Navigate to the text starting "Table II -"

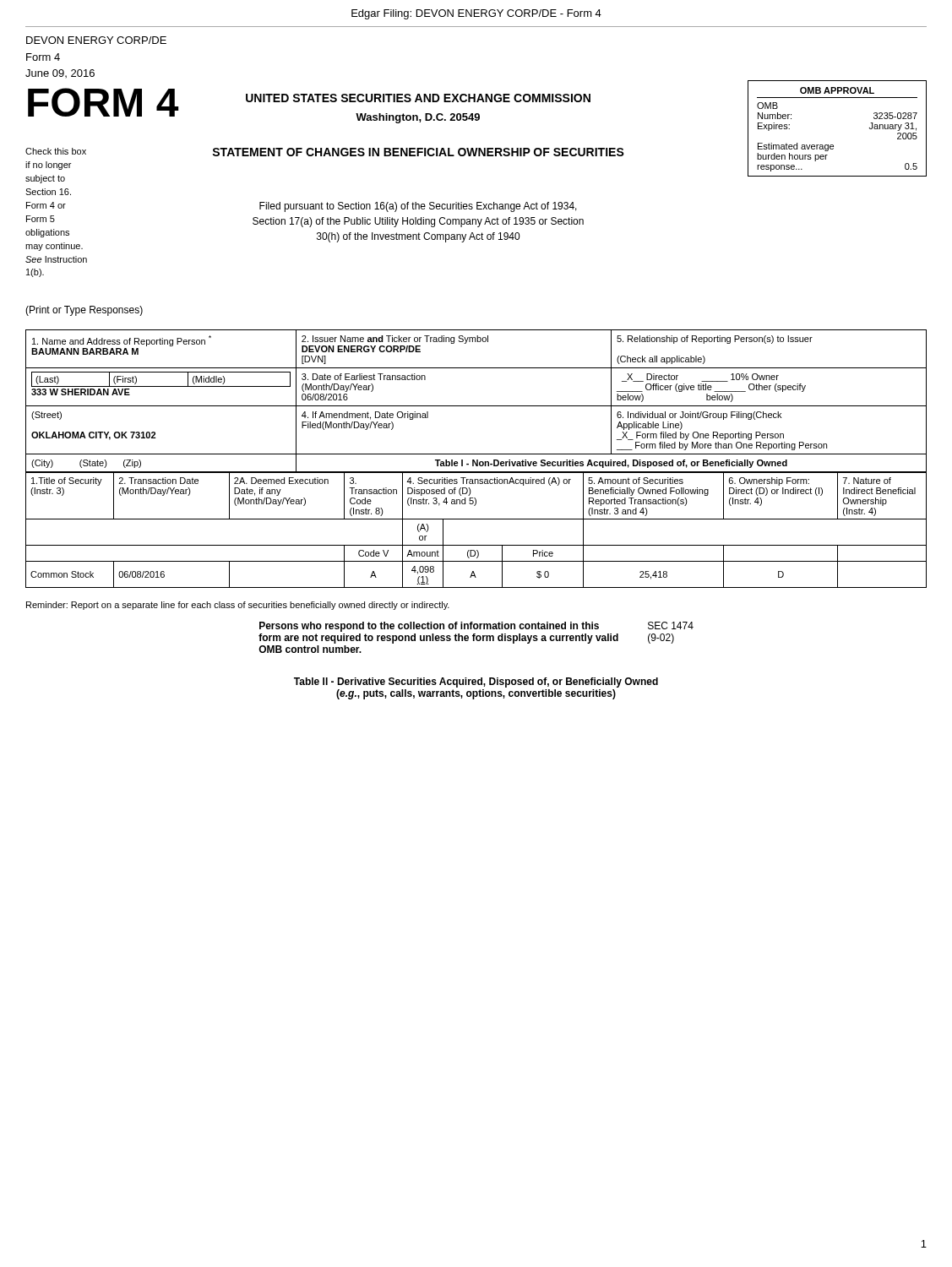point(476,688)
